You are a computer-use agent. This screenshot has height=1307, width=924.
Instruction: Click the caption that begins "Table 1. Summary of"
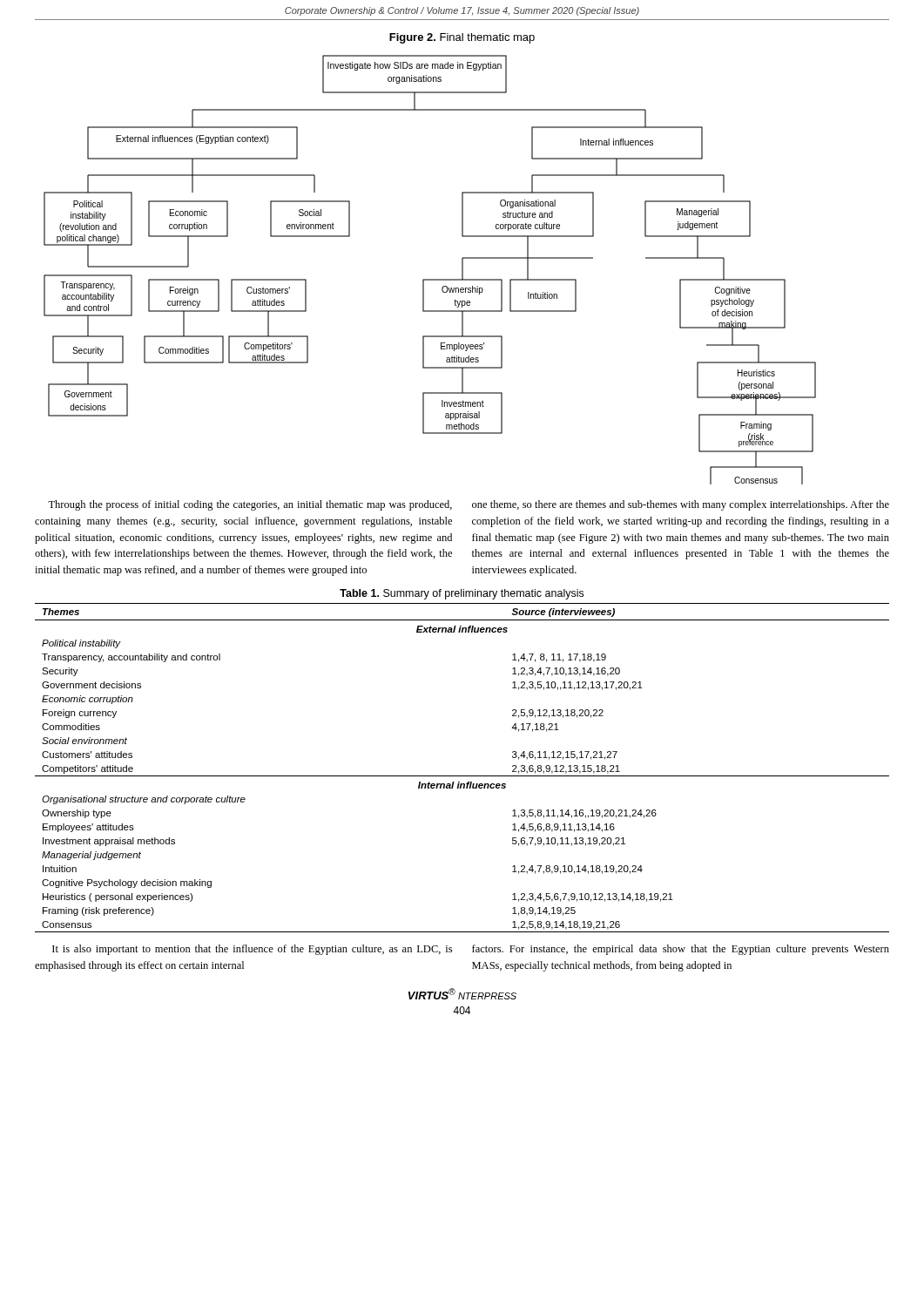point(462,593)
